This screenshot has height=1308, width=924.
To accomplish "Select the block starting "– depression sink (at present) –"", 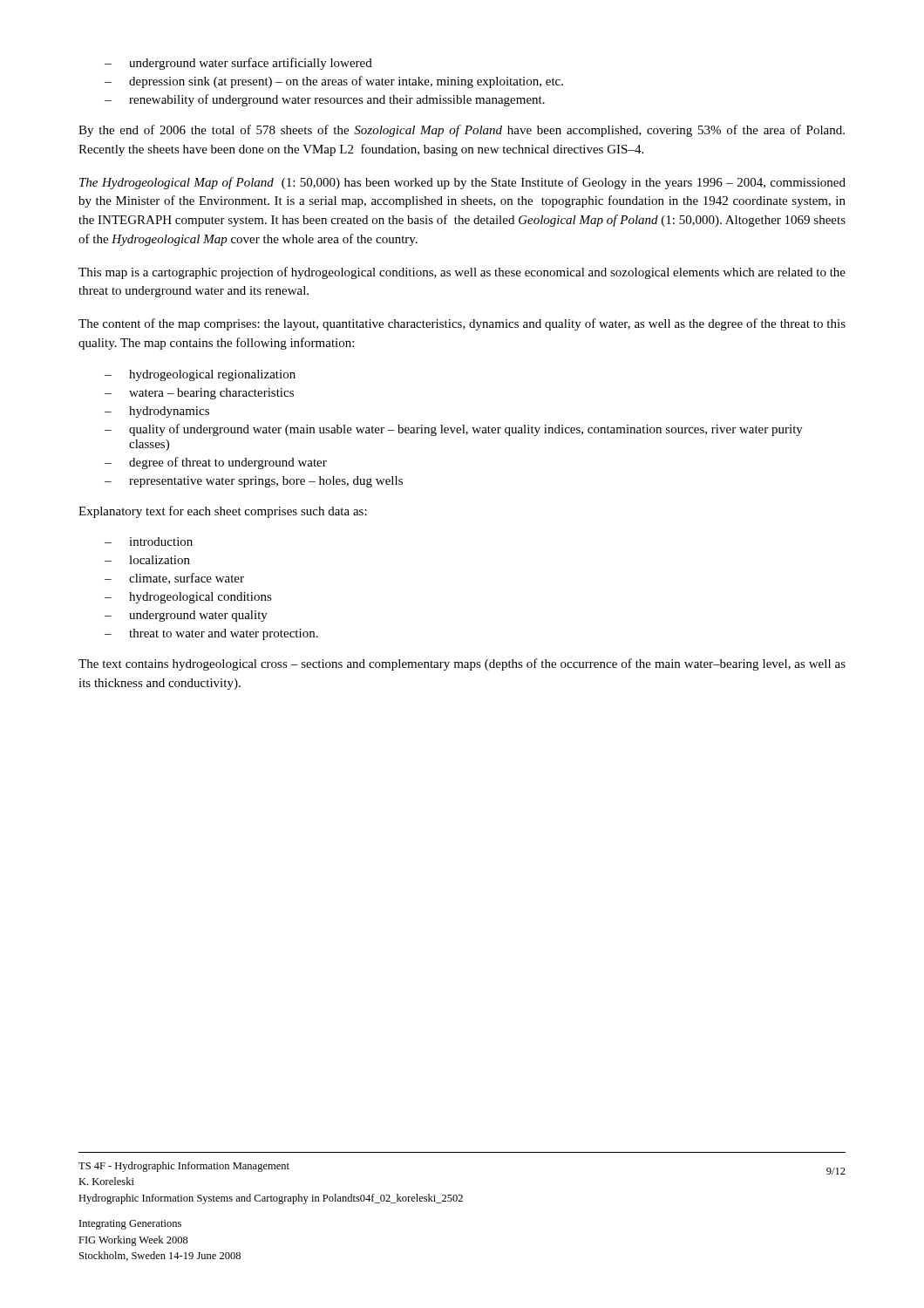I will tap(475, 82).
